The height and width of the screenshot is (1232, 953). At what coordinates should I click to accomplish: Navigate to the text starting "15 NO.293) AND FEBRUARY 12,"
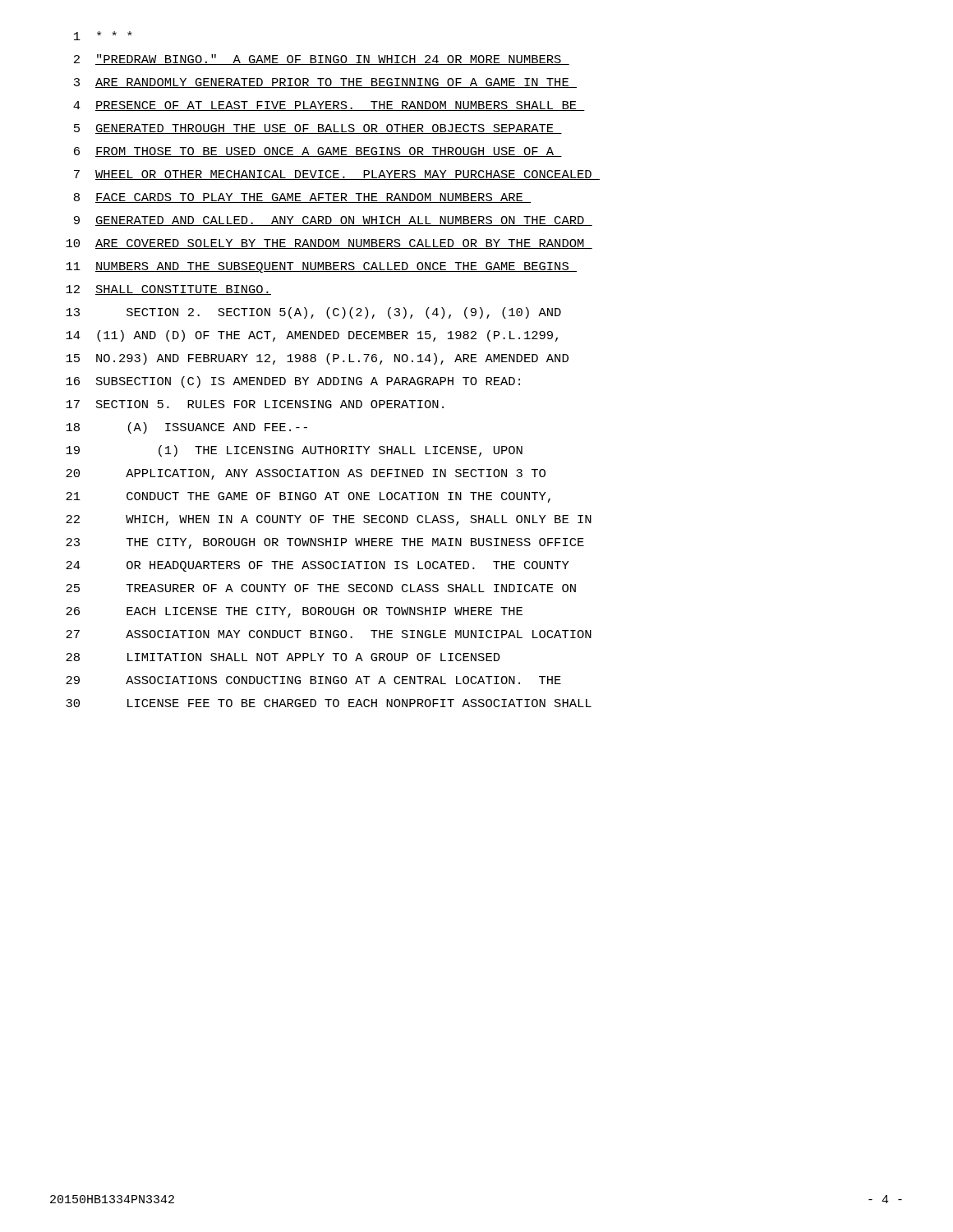pos(309,359)
